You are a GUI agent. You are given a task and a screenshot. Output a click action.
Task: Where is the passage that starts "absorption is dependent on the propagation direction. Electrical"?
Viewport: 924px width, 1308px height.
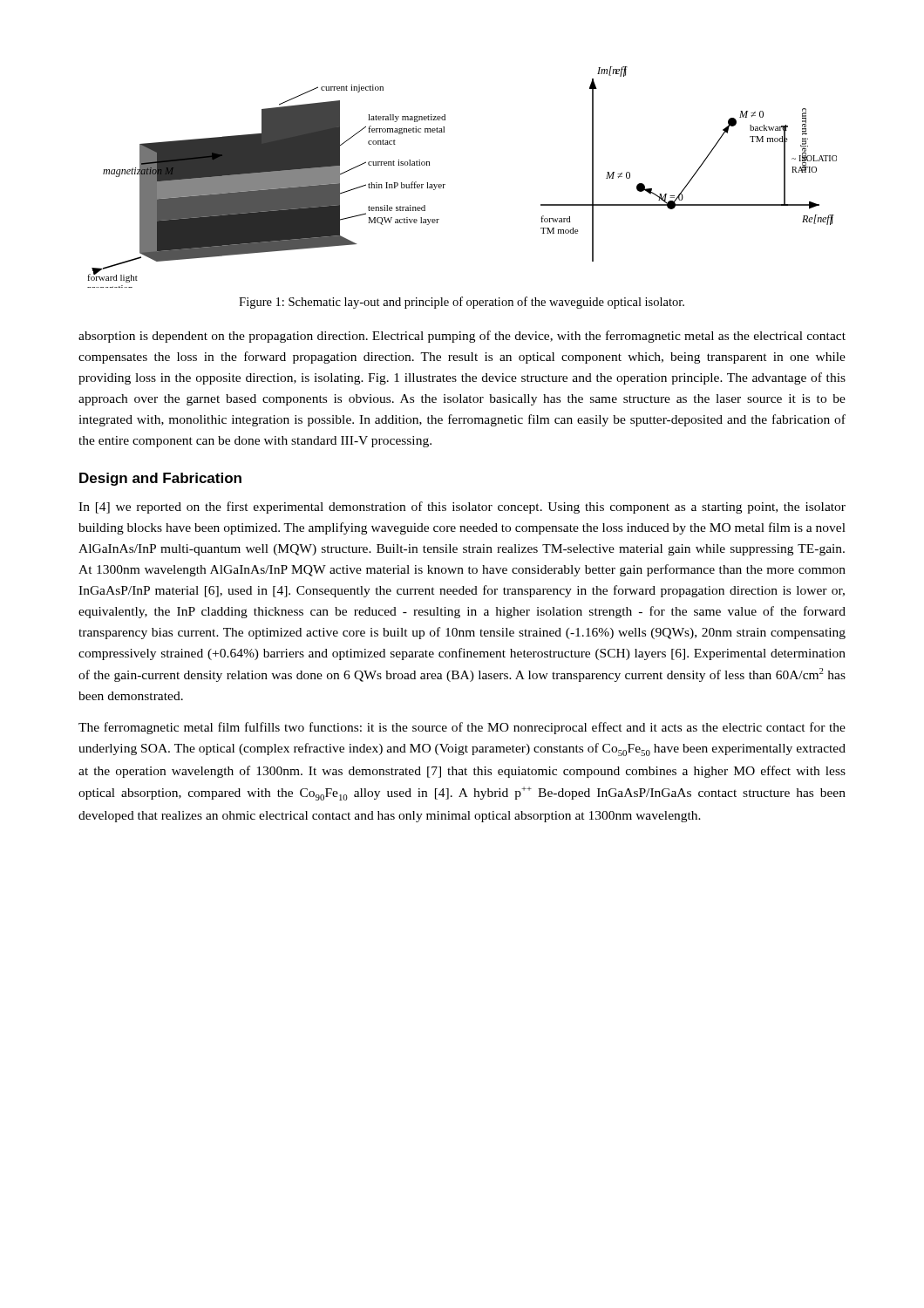(462, 388)
